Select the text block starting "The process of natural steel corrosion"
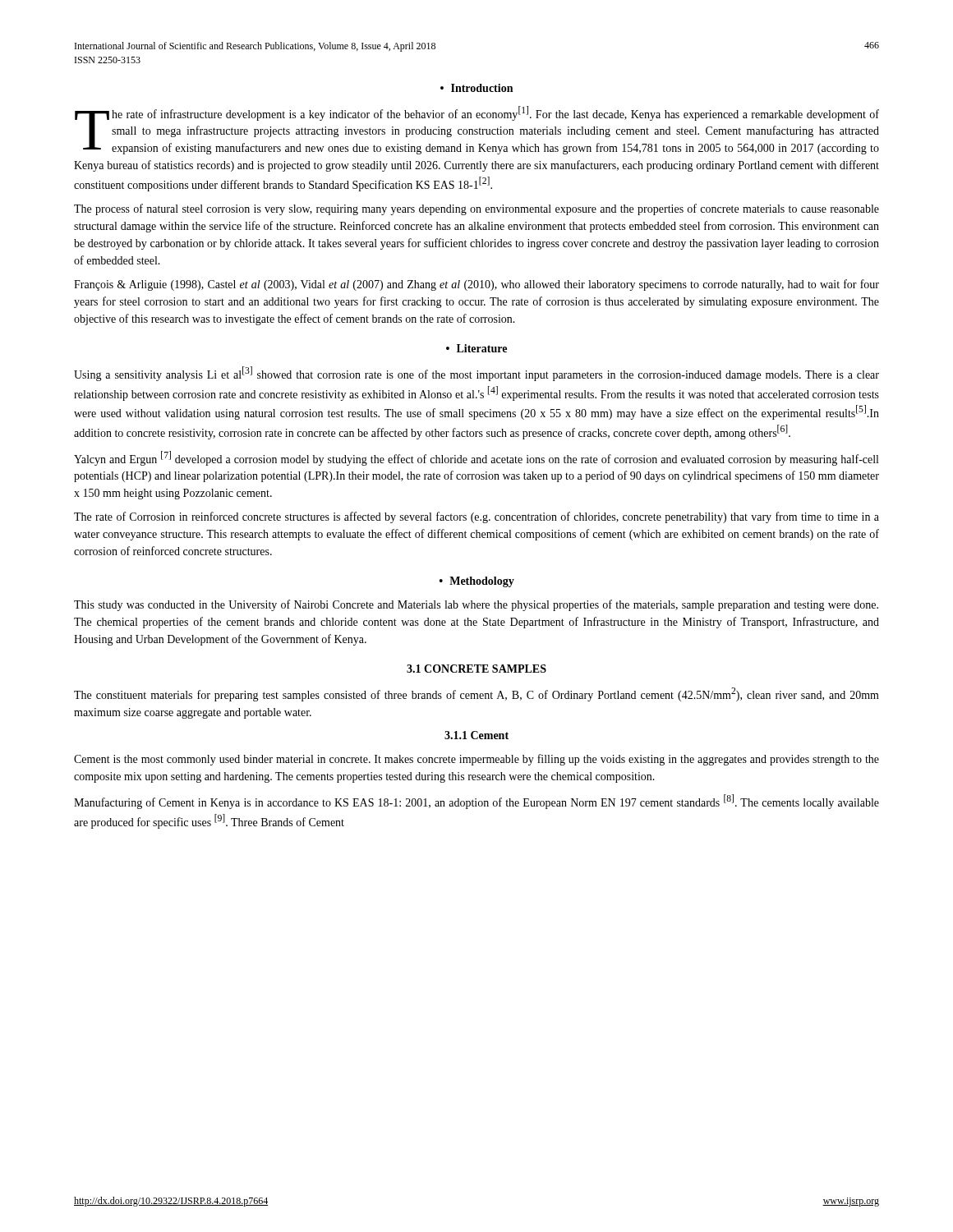This screenshot has height=1232, width=953. point(476,235)
